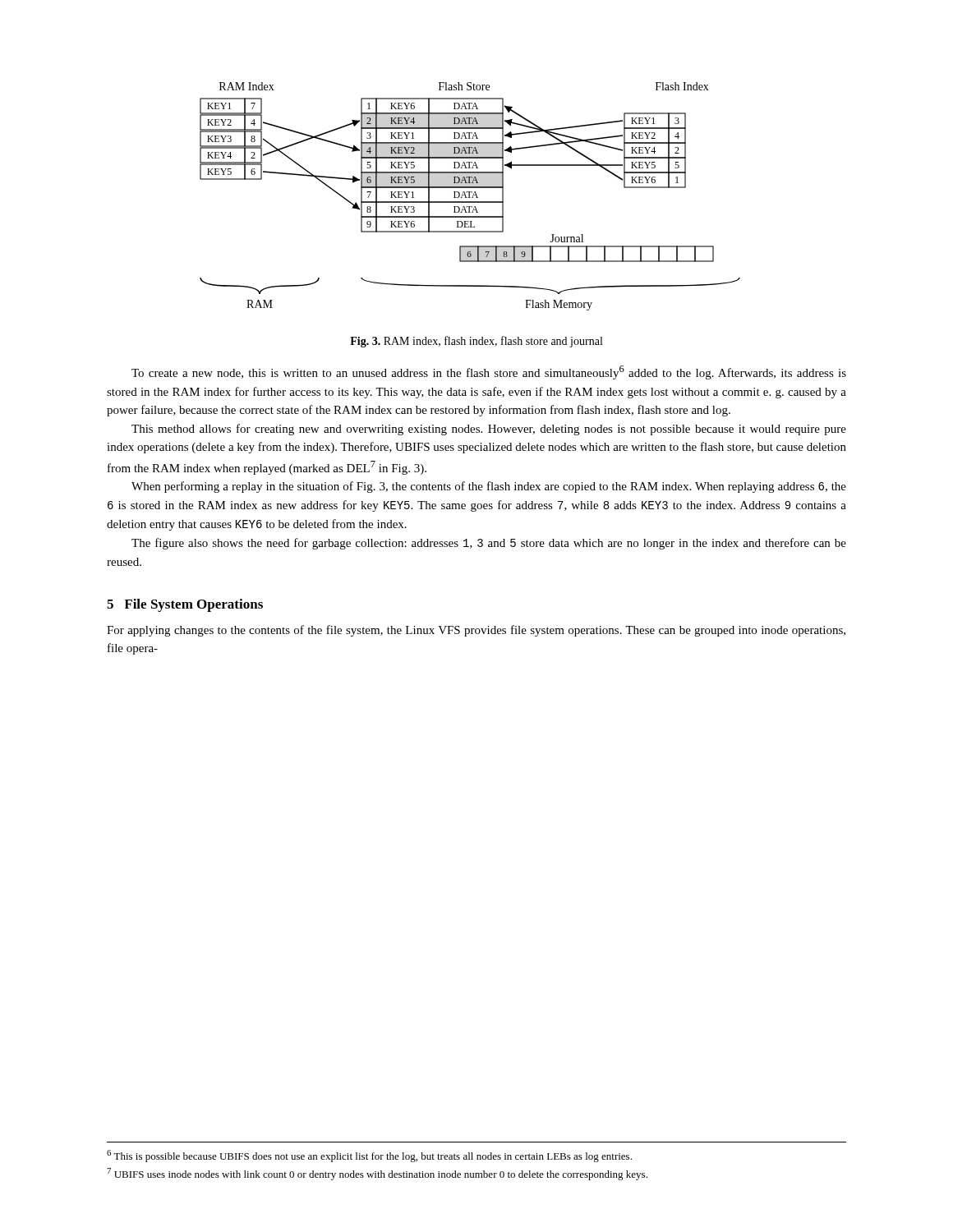Where is the passage that starts "6 This is possible because"?
The image size is (953, 1232).
(x=476, y=1164)
